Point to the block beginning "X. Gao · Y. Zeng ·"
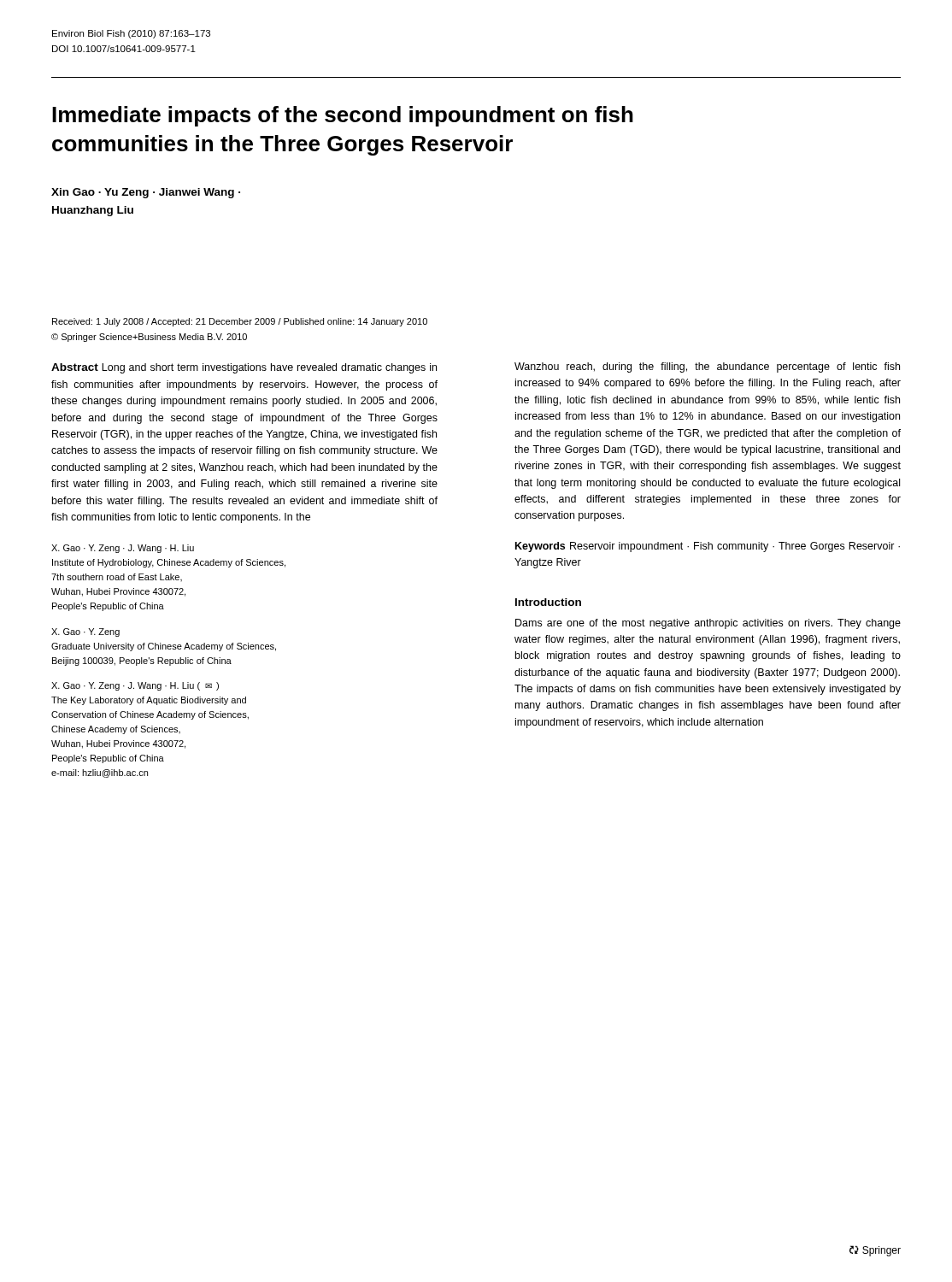Viewport: 952px width, 1282px height. pyautogui.click(x=123, y=549)
